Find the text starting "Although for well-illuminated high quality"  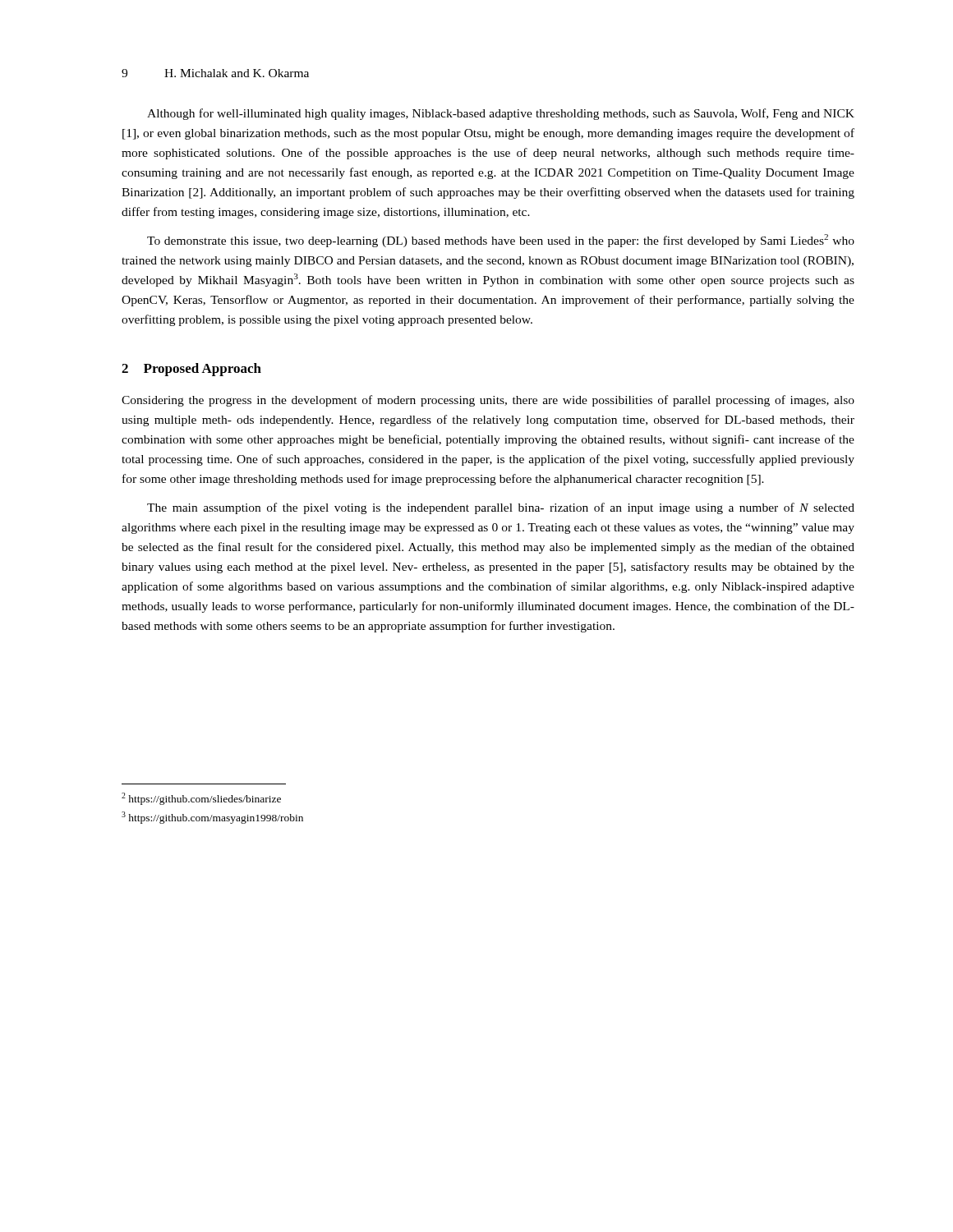tap(488, 163)
